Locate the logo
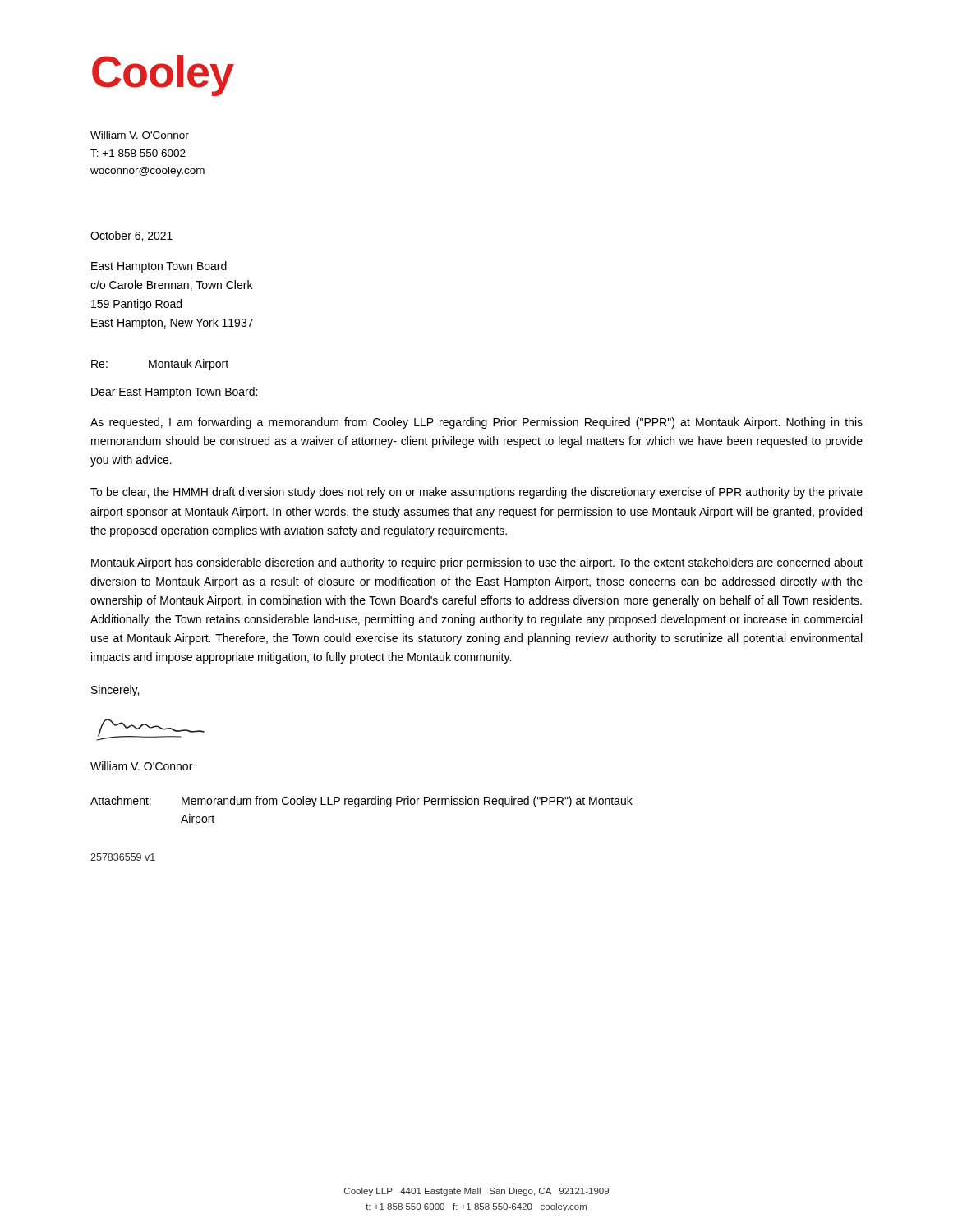This screenshot has height=1232, width=953. click(476, 71)
